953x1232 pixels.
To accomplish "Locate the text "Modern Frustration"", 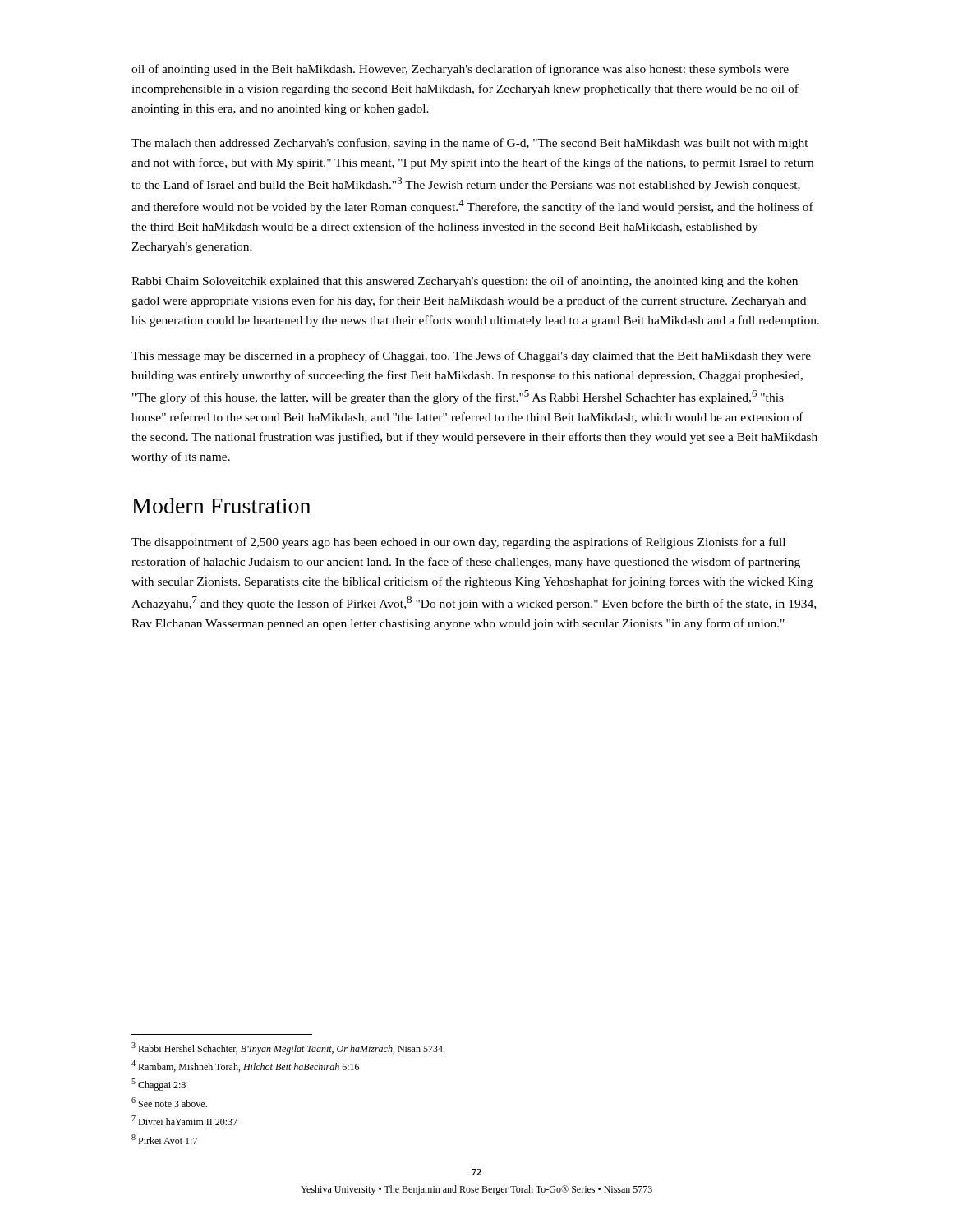I will (221, 505).
